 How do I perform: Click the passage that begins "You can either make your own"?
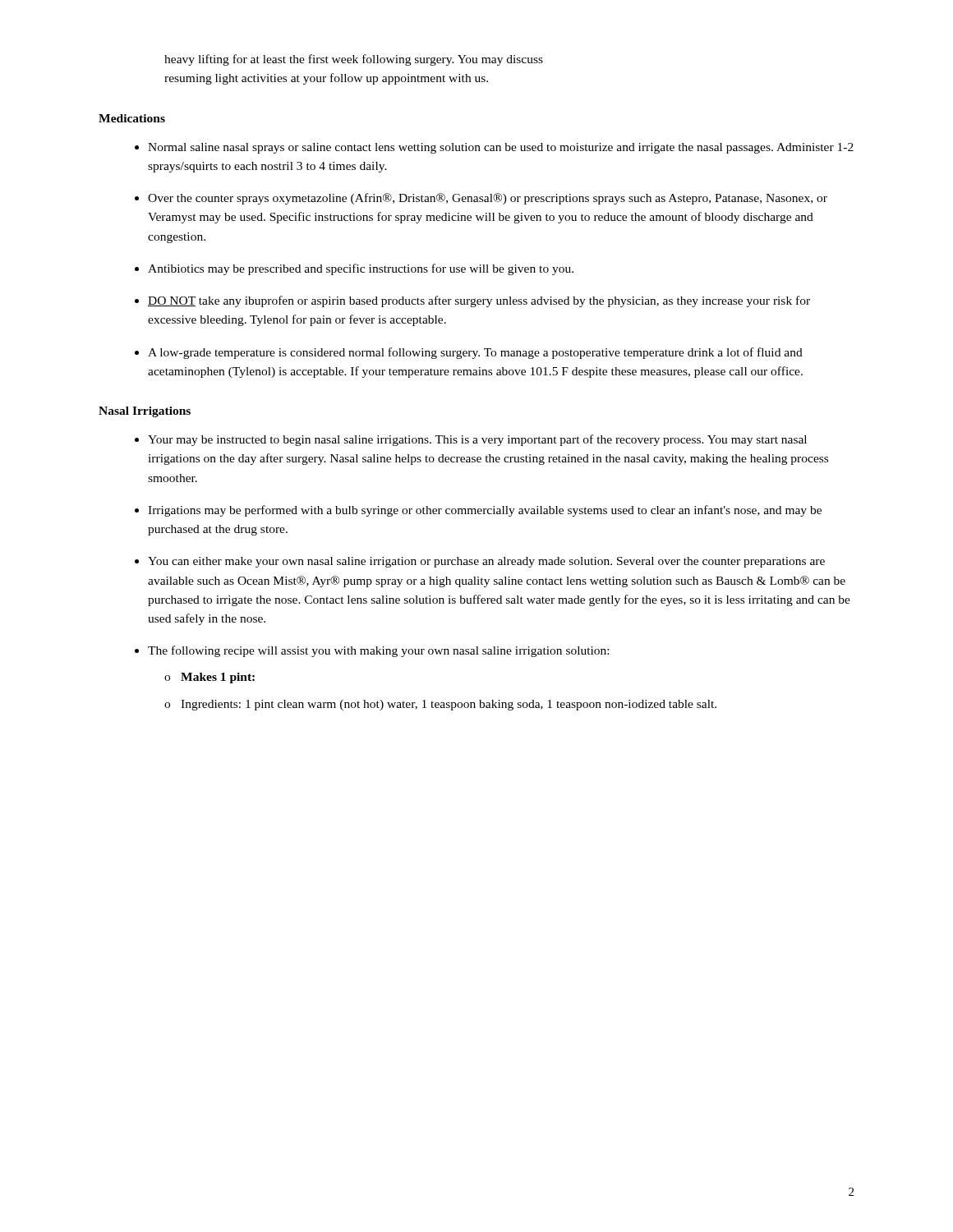[499, 589]
